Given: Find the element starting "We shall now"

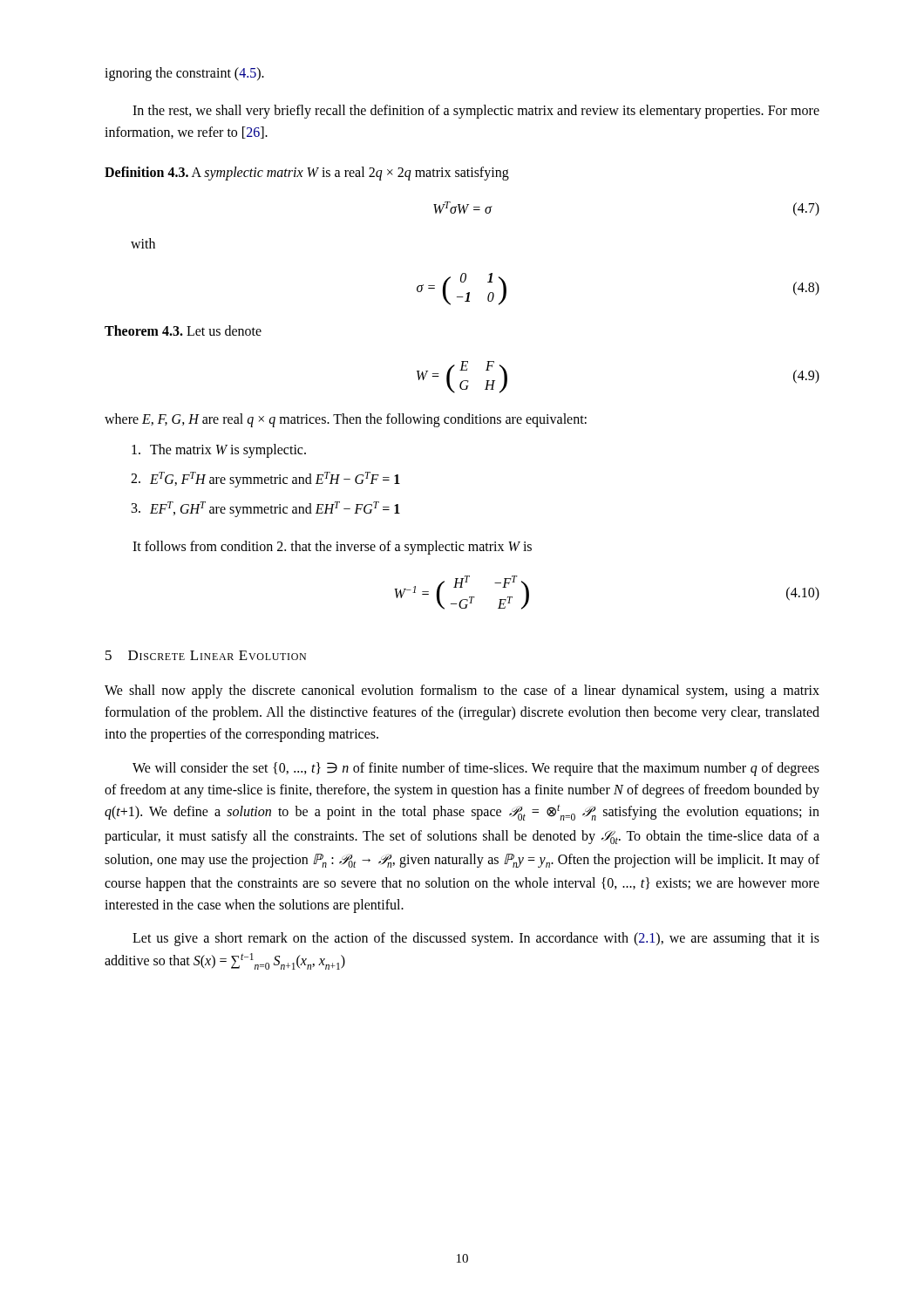Looking at the screenshot, I should [462, 712].
